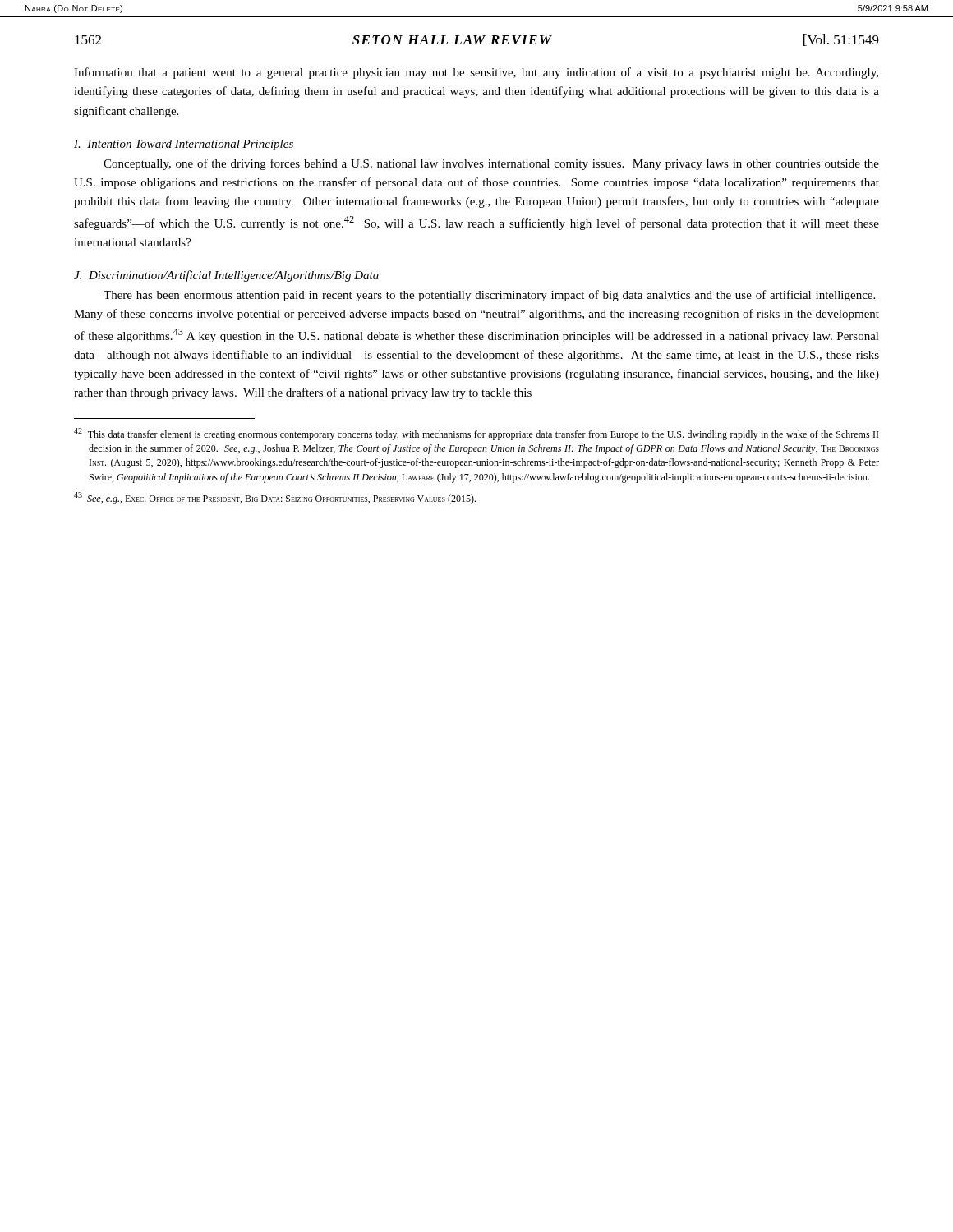Navigate to the text block starting "42 This data transfer element"
This screenshot has height=1232, width=953.
(476, 454)
